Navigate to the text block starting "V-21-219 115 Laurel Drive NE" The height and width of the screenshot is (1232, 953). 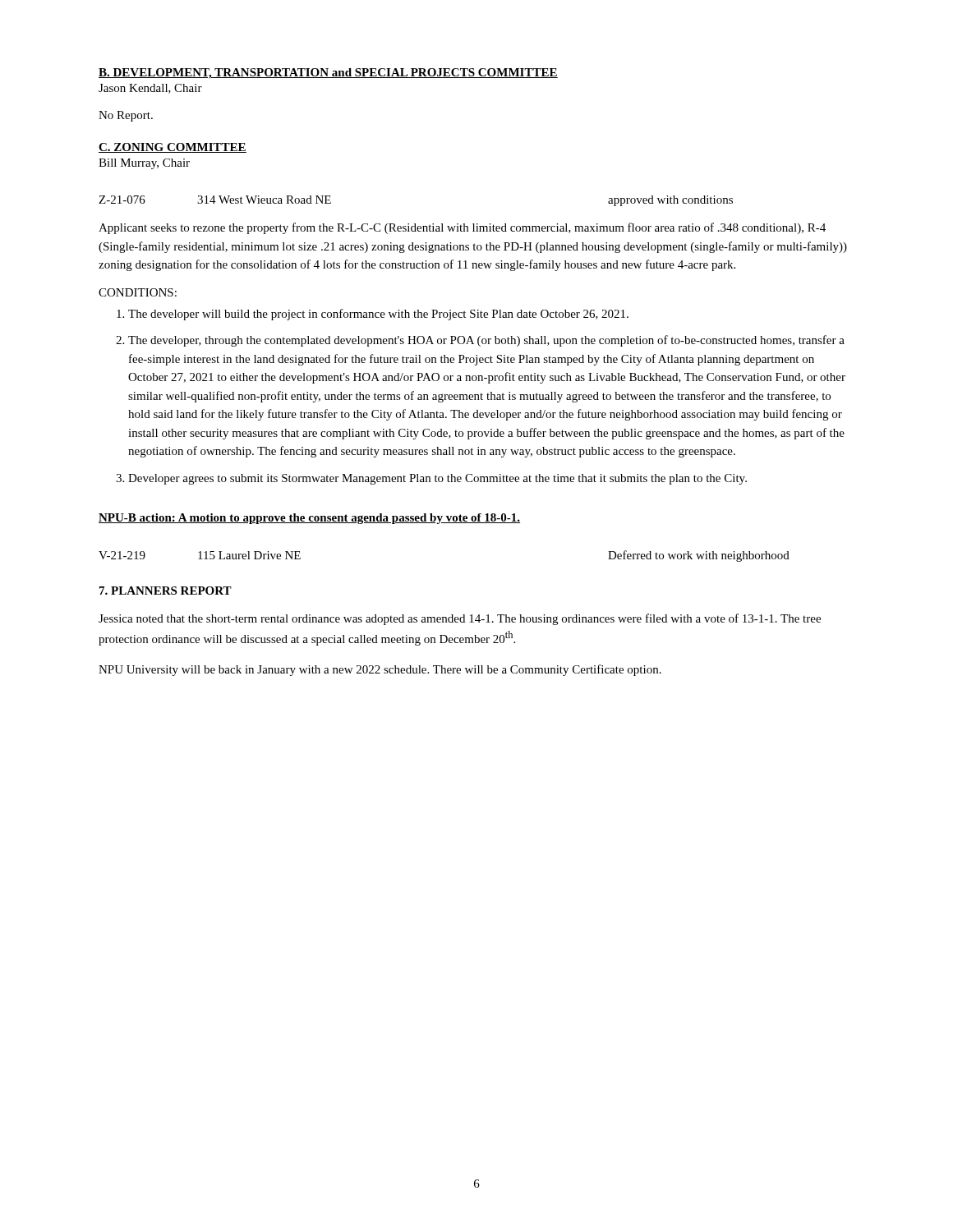(x=120, y=556)
